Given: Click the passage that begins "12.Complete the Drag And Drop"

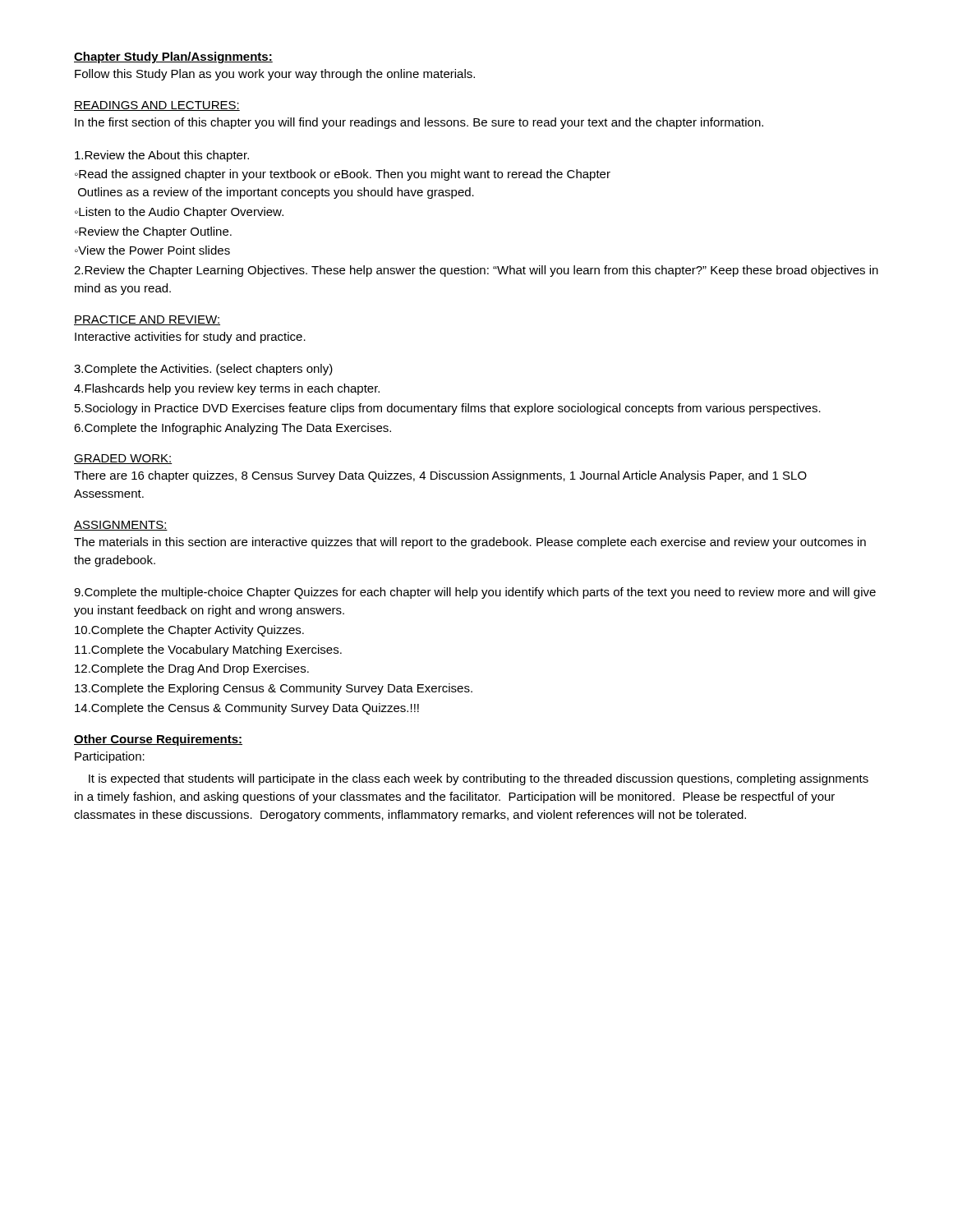Looking at the screenshot, I should 192,668.
